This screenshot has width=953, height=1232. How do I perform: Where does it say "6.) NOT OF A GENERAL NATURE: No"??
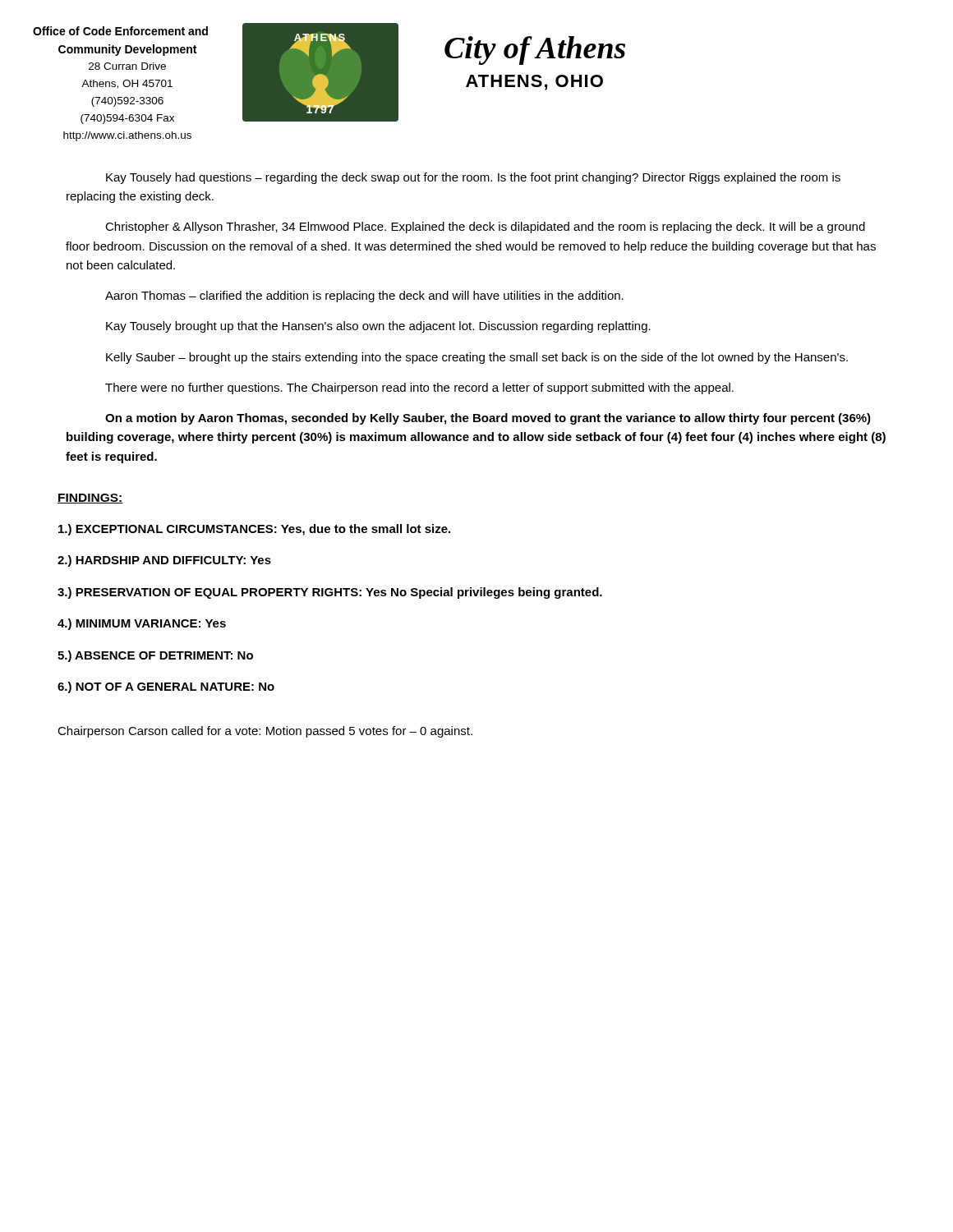click(166, 687)
